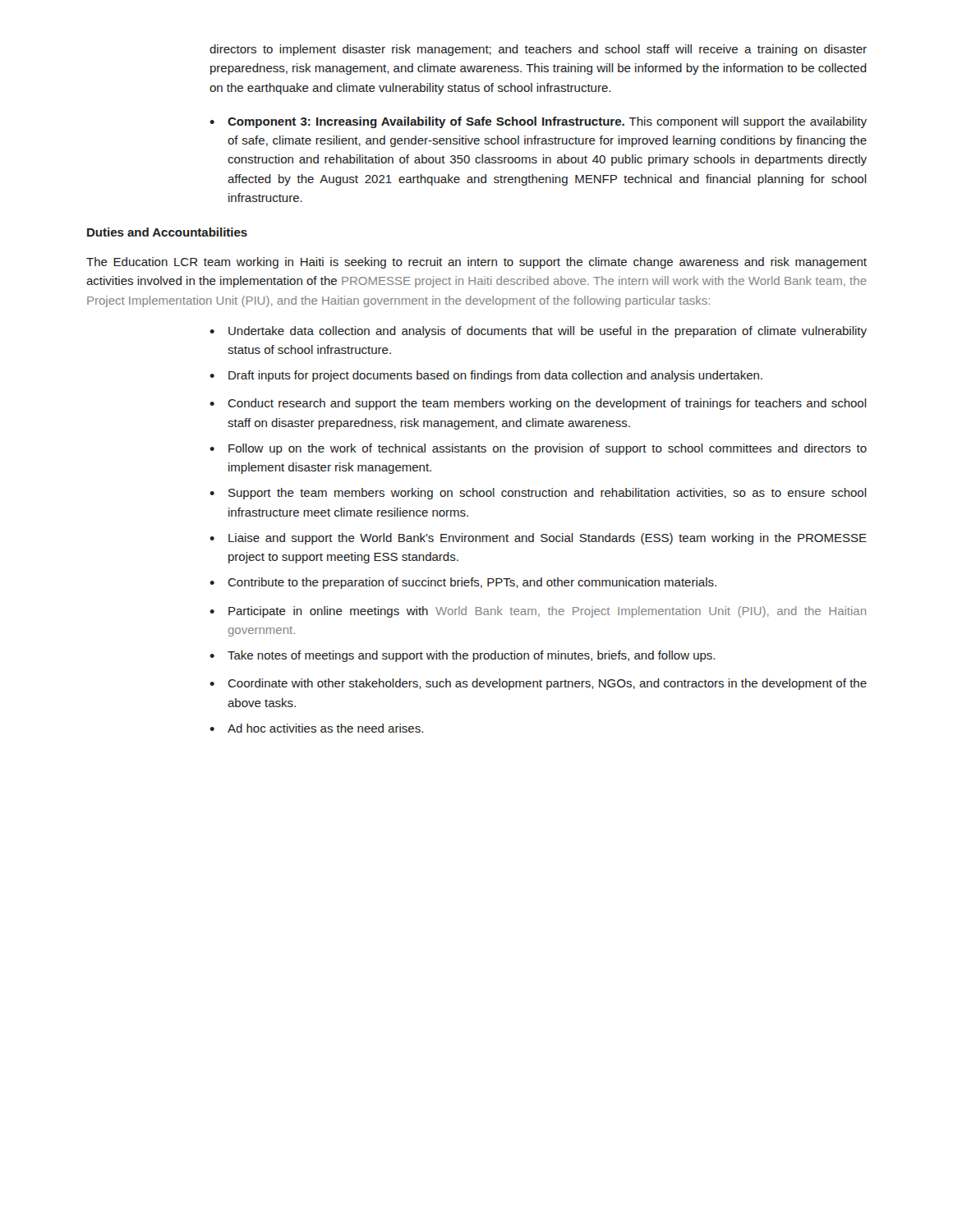Screen dimensions: 1232x953
Task: Select the block starting "• Component 3: Increasing"
Action: [x=538, y=159]
